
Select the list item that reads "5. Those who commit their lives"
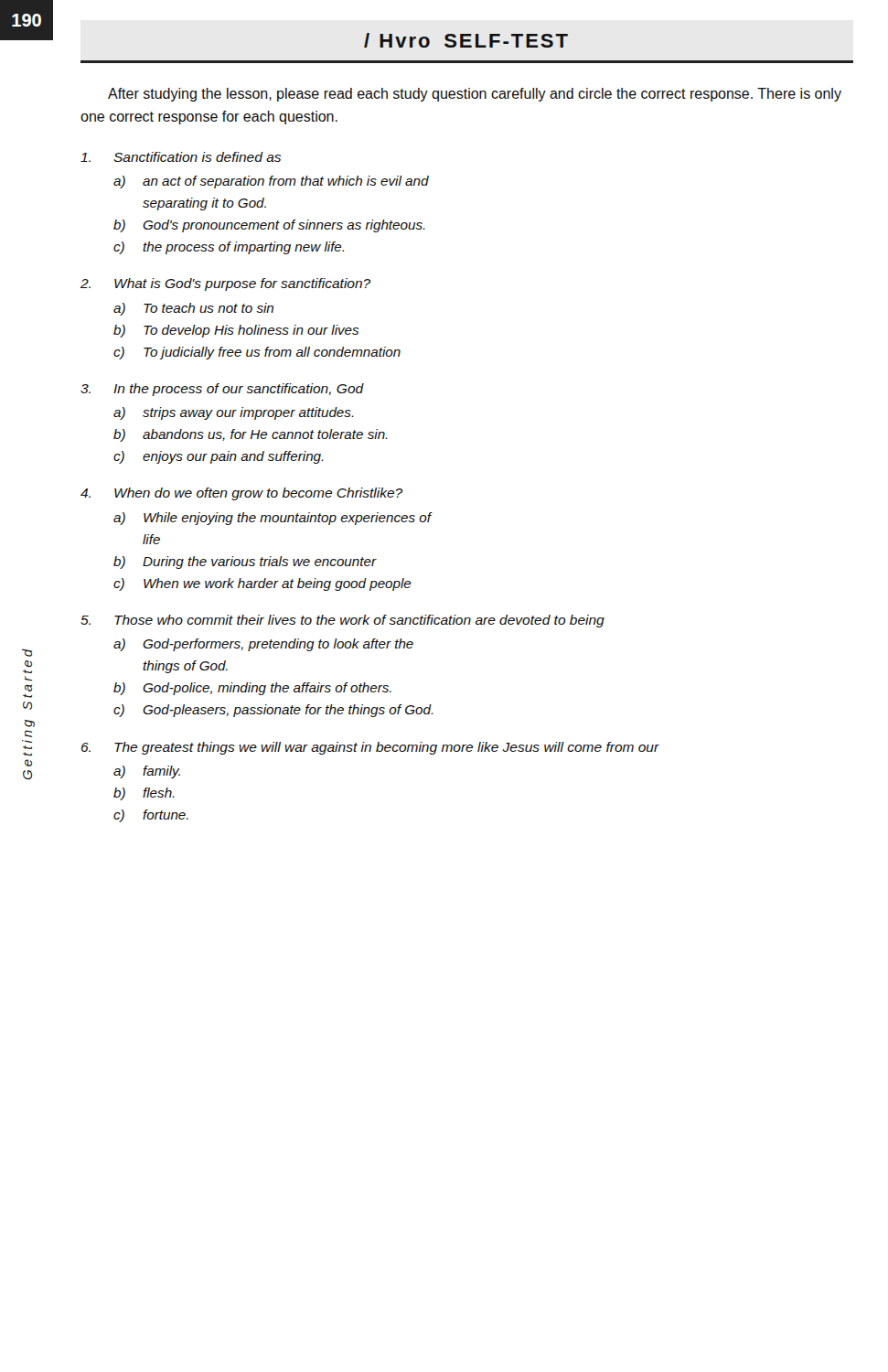(342, 621)
